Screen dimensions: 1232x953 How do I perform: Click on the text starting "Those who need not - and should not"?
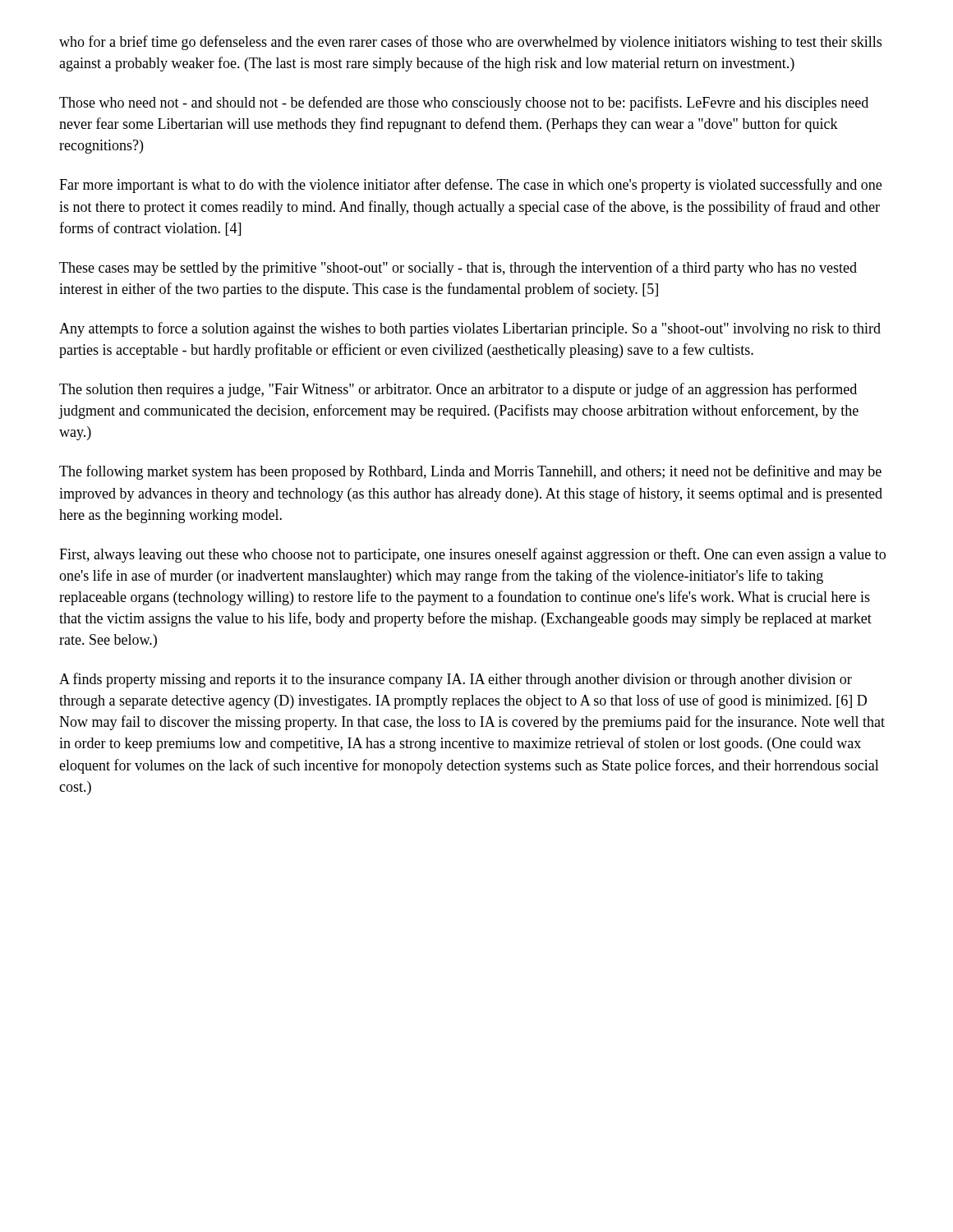click(x=464, y=124)
